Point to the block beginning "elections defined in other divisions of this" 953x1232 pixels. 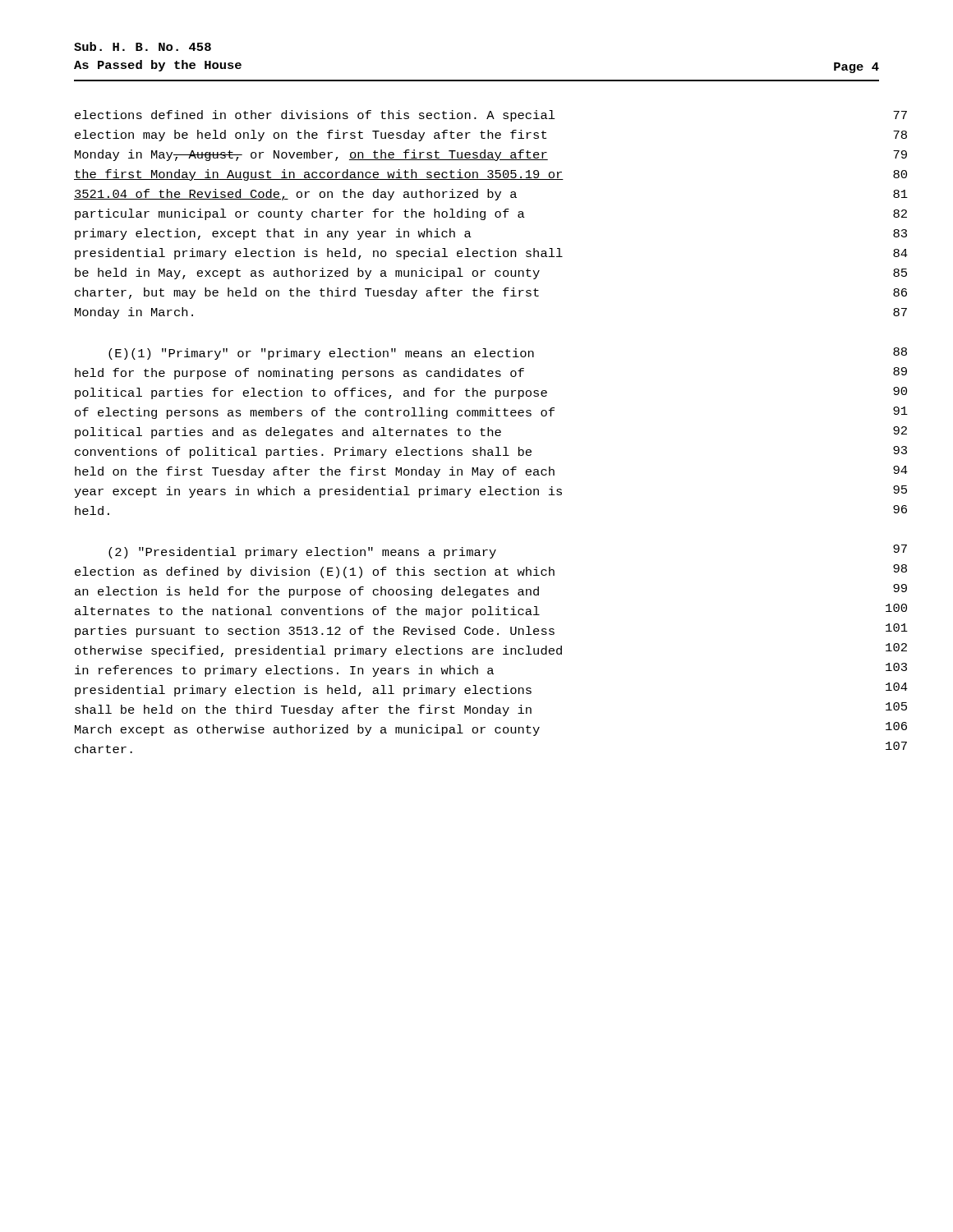pos(454,433)
